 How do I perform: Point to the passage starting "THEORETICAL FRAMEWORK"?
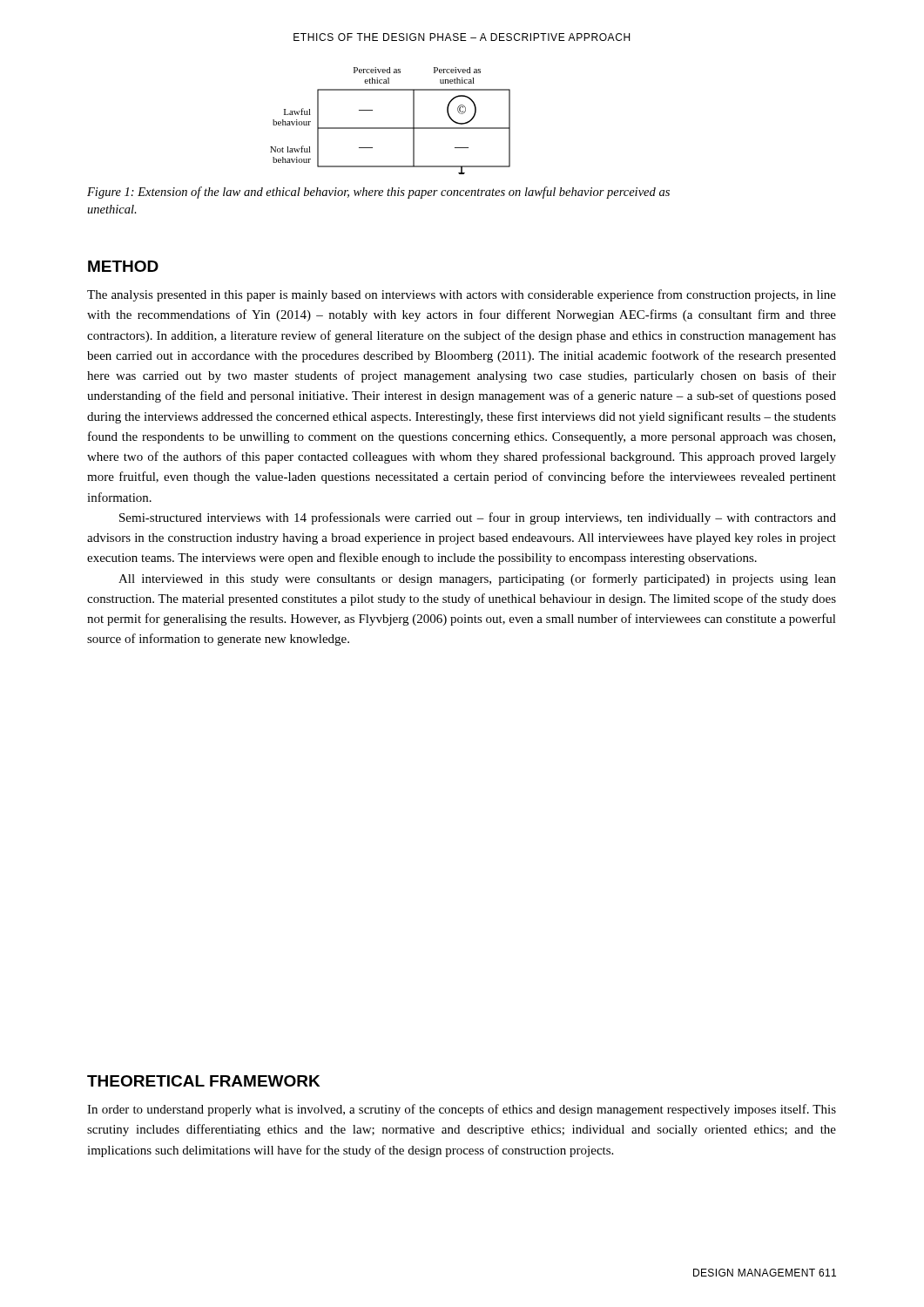coord(203,1081)
